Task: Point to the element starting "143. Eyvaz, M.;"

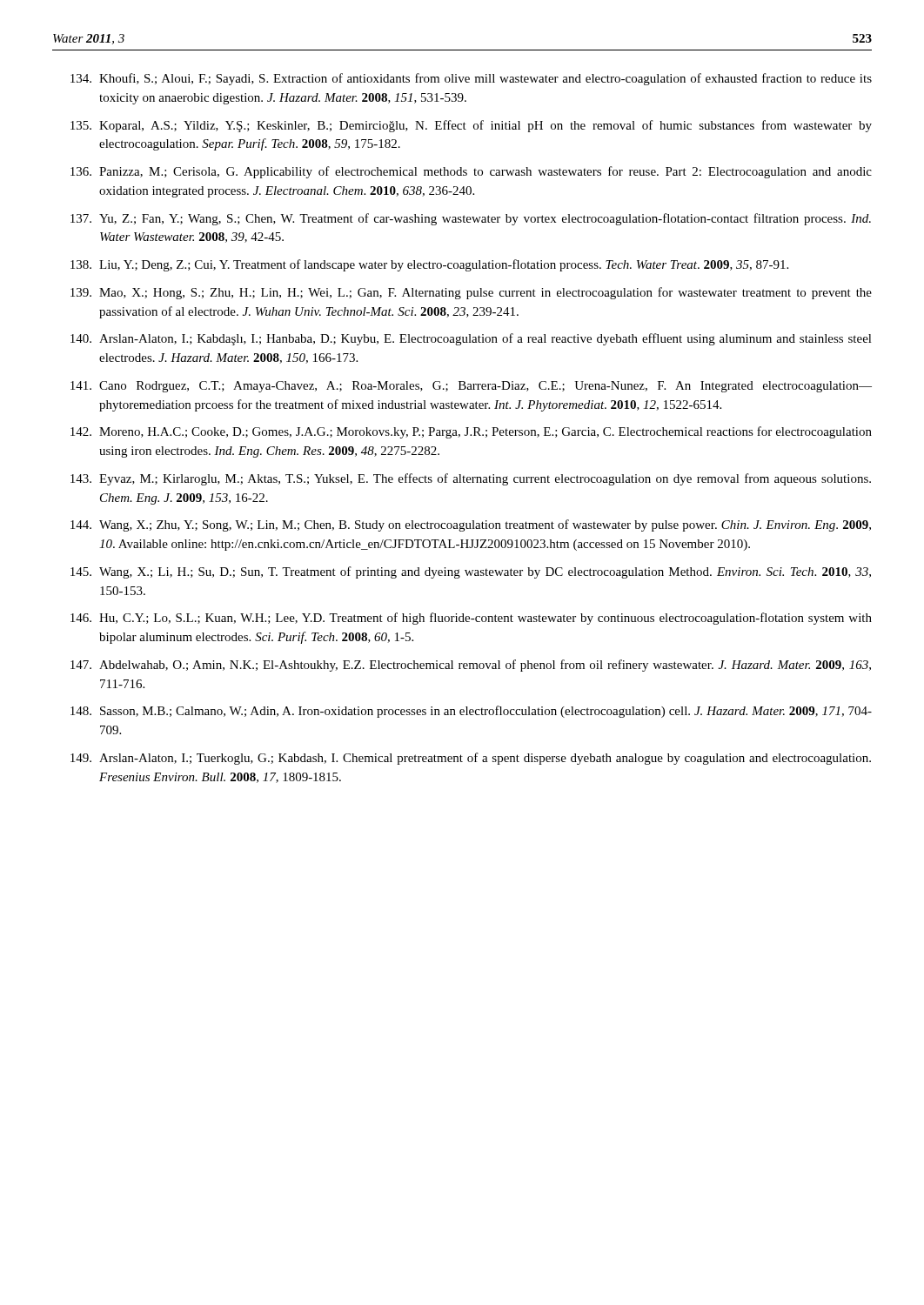Action: coord(462,488)
